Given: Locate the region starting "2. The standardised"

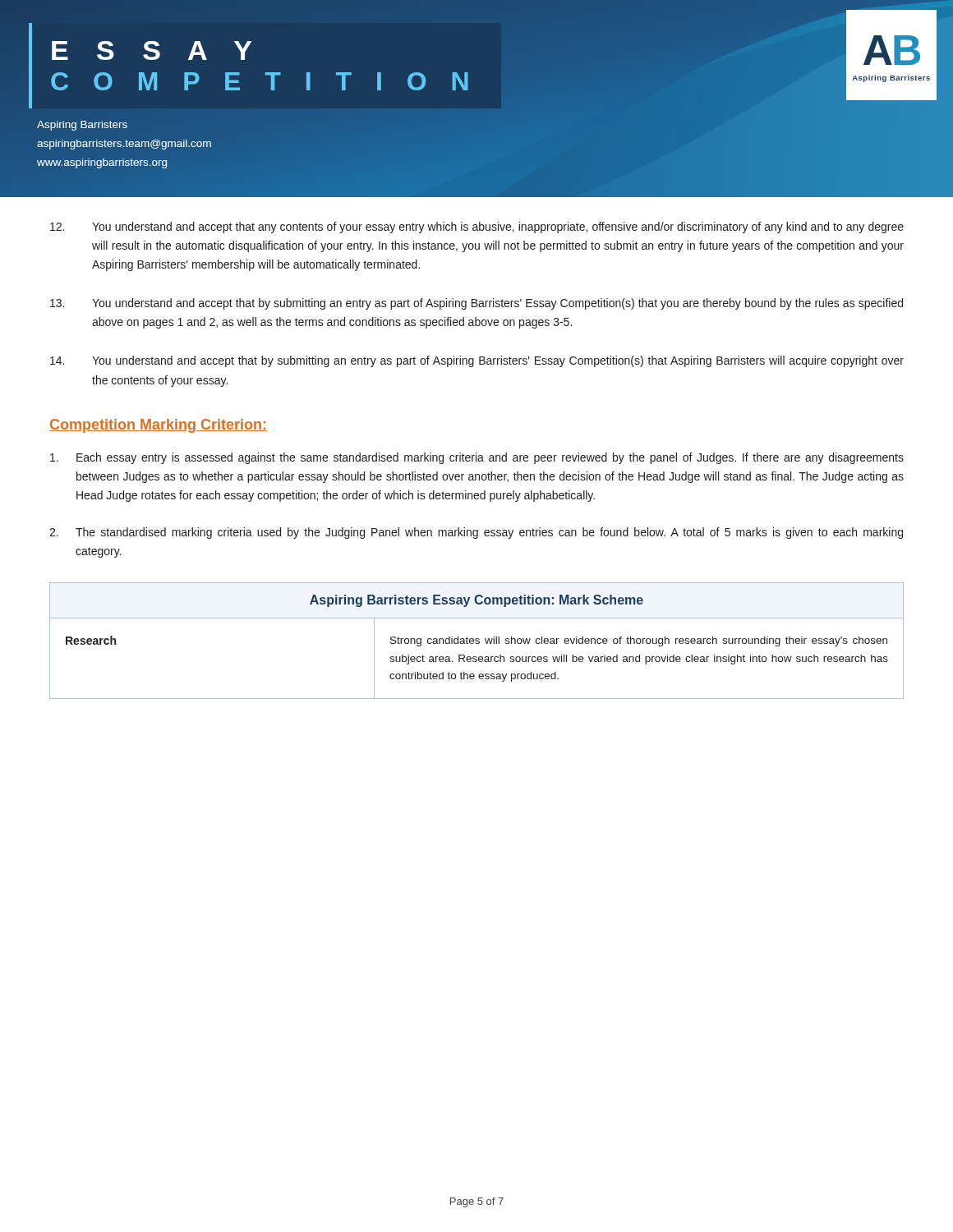Looking at the screenshot, I should point(476,542).
